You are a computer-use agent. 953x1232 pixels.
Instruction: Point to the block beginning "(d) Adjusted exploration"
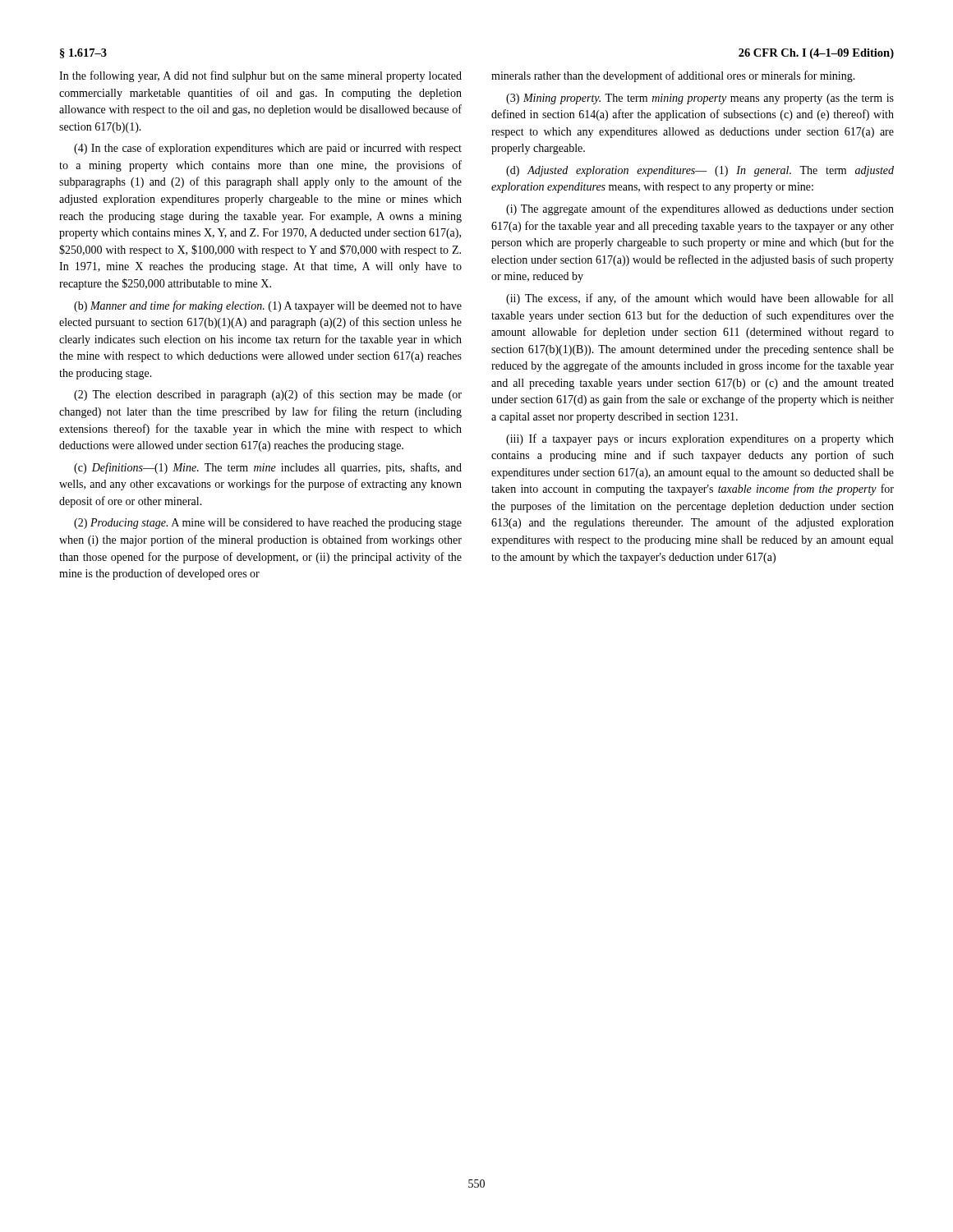click(x=693, y=179)
